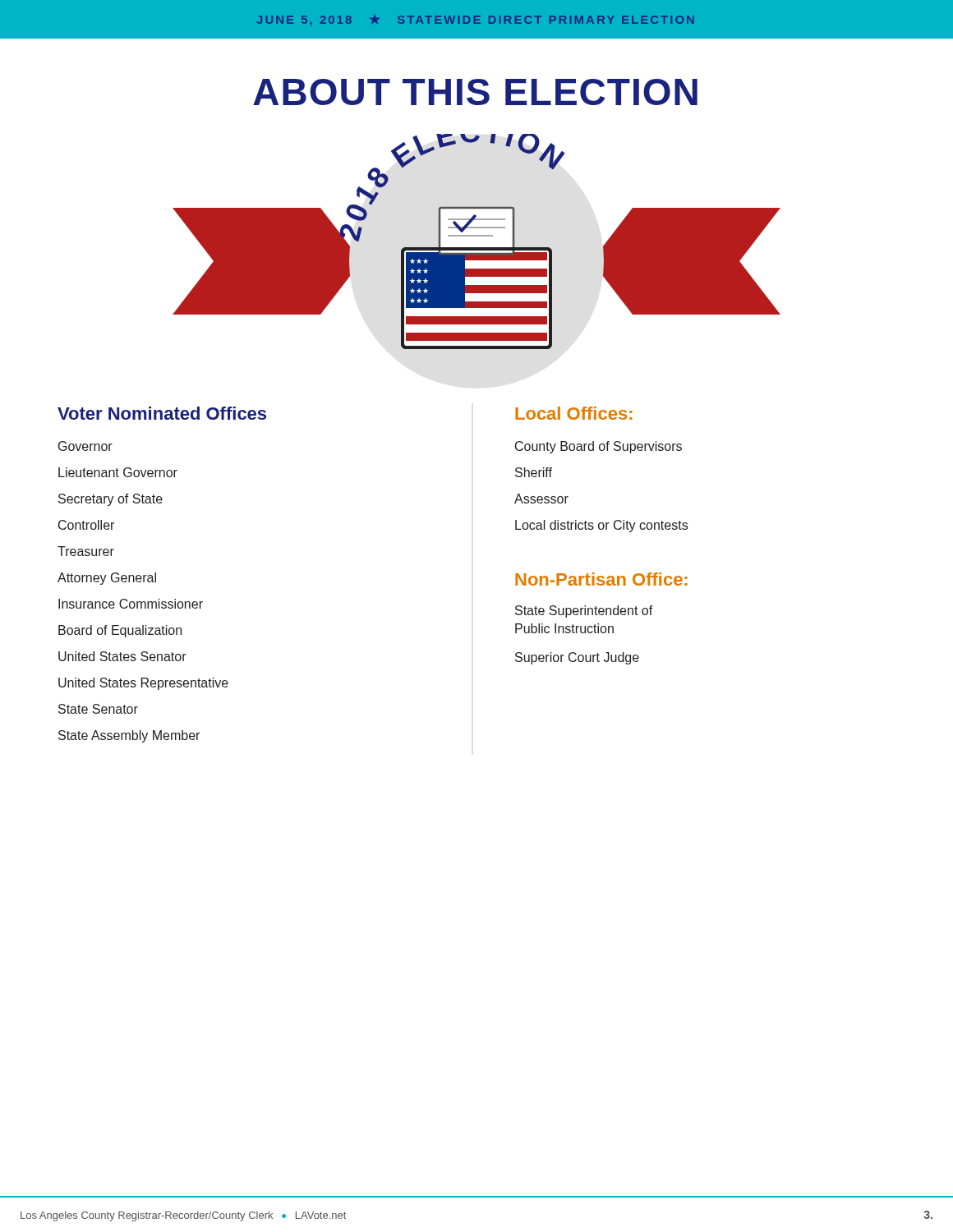Locate the section header that reads "Voter Nominated Offices"
Image resolution: width=953 pixels, height=1232 pixels.
[162, 414]
